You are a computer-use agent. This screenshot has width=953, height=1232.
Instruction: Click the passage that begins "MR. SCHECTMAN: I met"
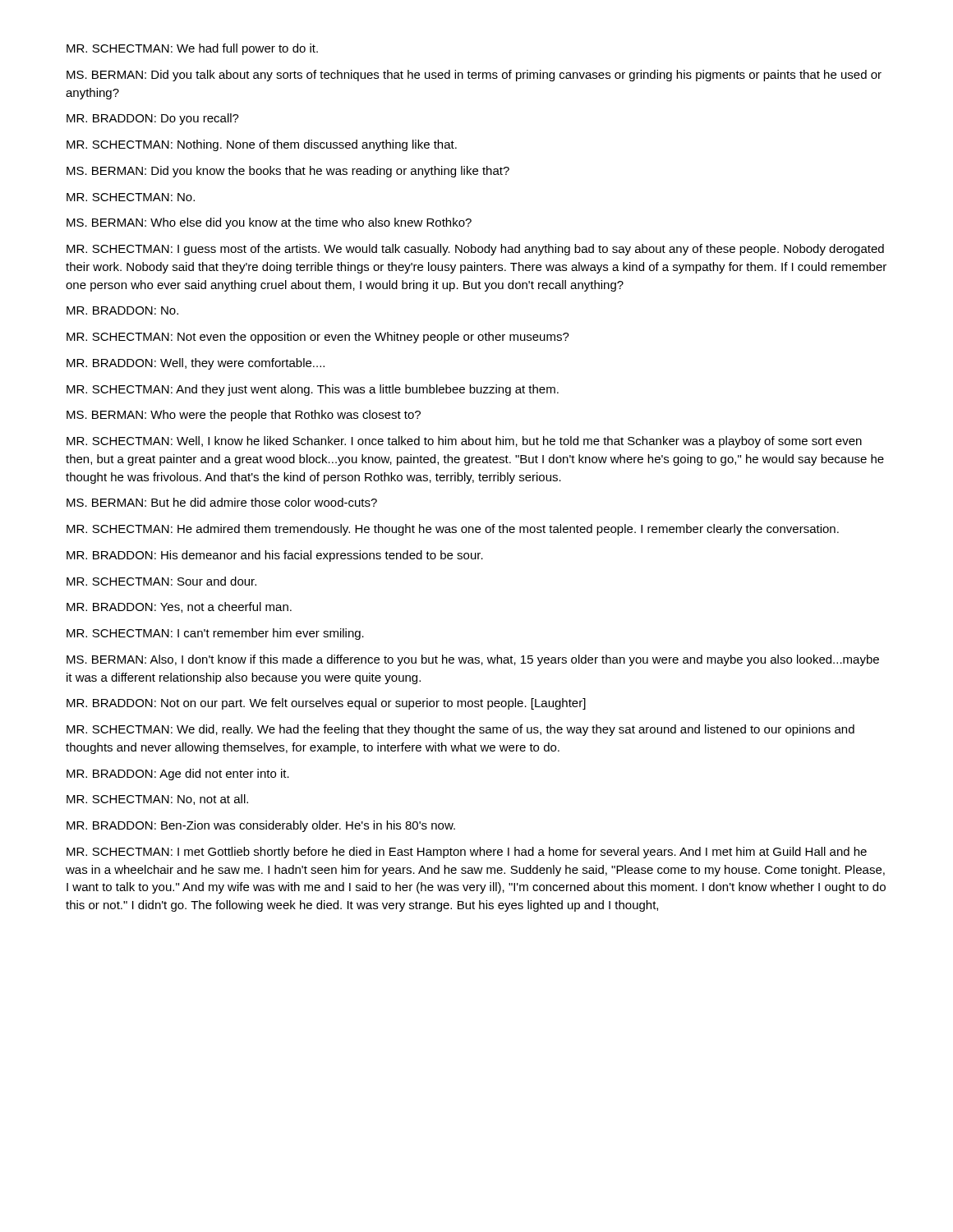(x=476, y=878)
